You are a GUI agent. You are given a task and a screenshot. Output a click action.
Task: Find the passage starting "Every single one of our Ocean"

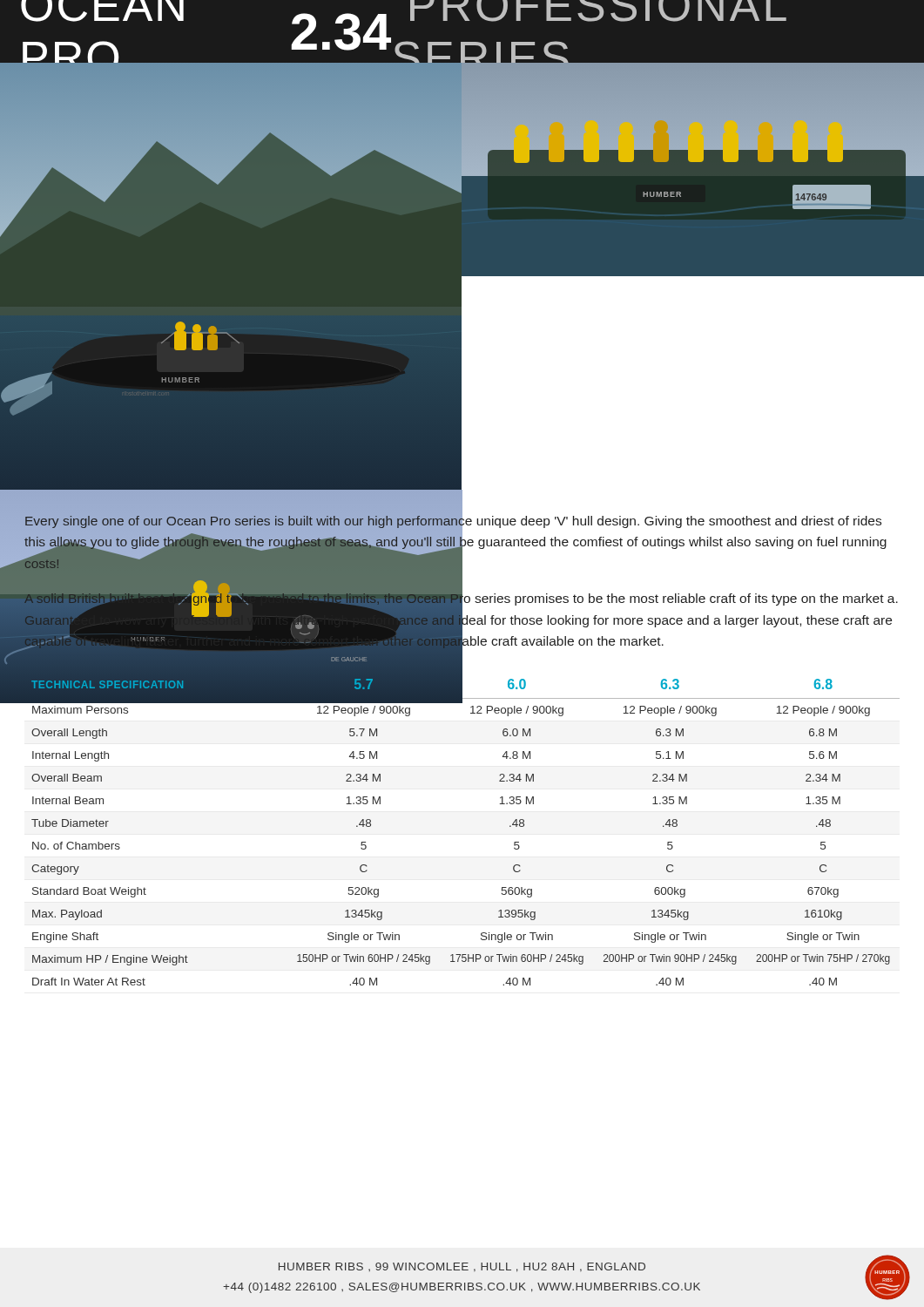[462, 582]
